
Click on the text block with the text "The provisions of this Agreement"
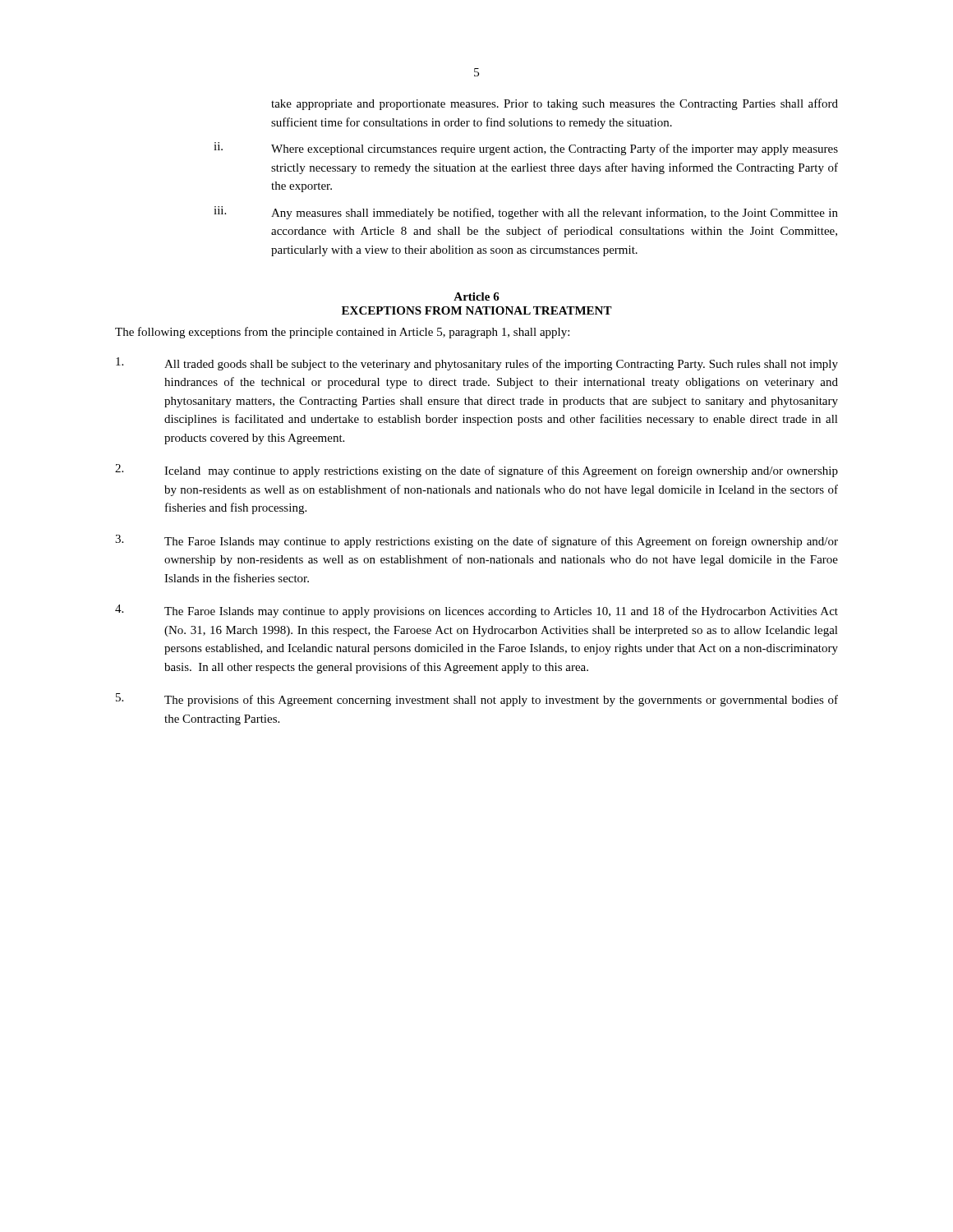point(476,709)
